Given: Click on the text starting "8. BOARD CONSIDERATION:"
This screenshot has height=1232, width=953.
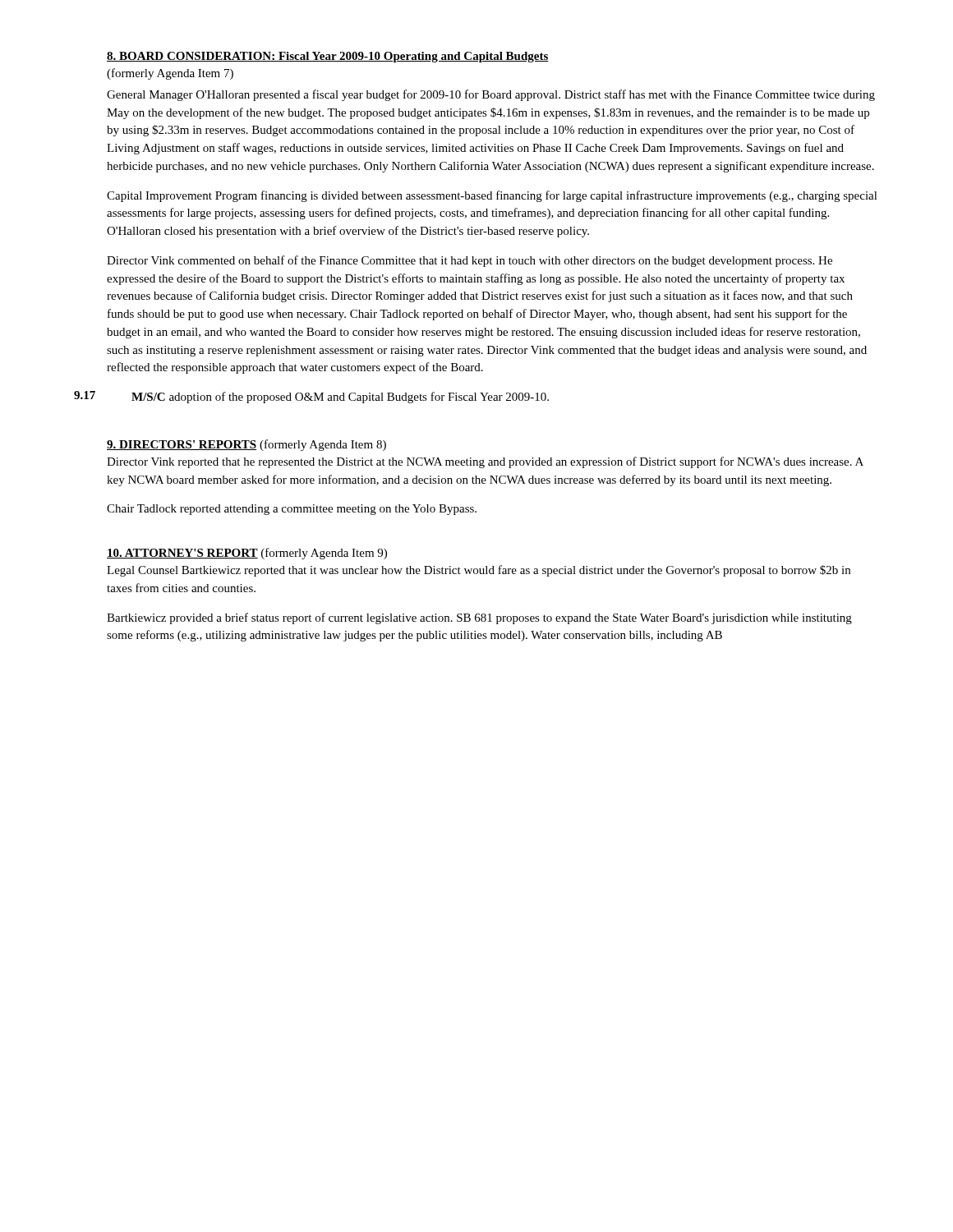Looking at the screenshot, I should (x=327, y=56).
